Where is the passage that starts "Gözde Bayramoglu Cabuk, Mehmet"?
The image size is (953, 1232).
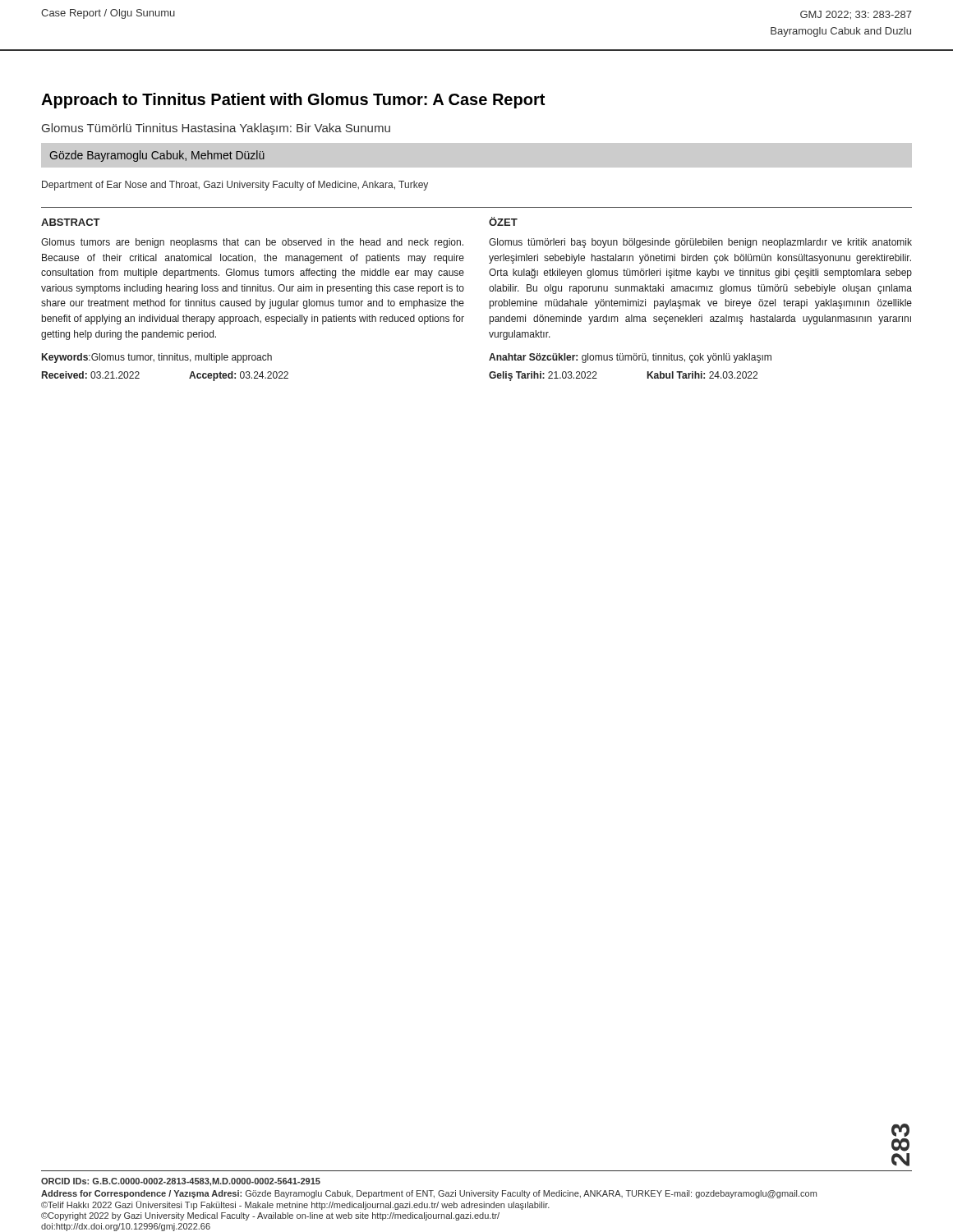[157, 155]
